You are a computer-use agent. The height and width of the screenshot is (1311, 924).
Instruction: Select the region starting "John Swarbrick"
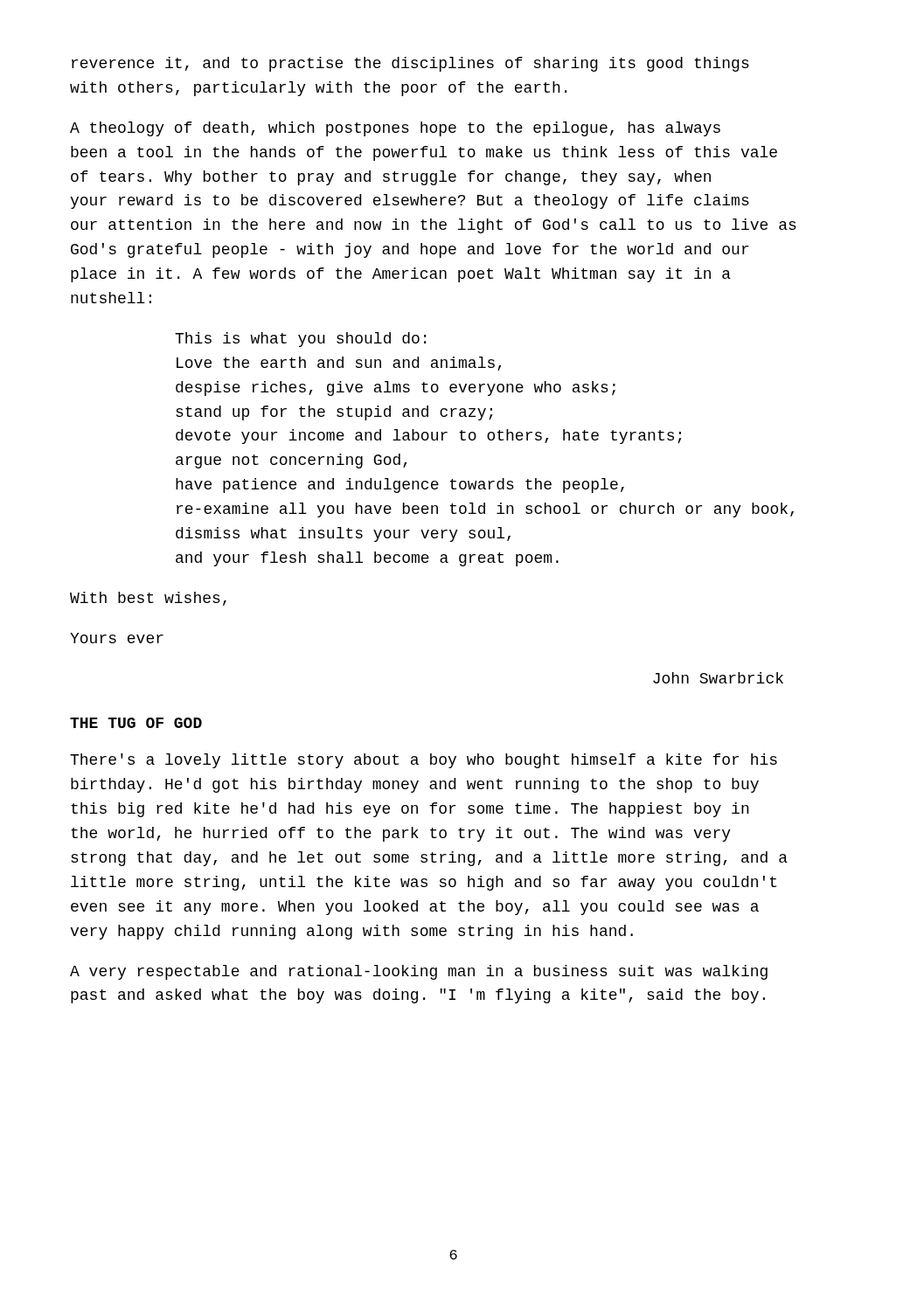tap(718, 679)
